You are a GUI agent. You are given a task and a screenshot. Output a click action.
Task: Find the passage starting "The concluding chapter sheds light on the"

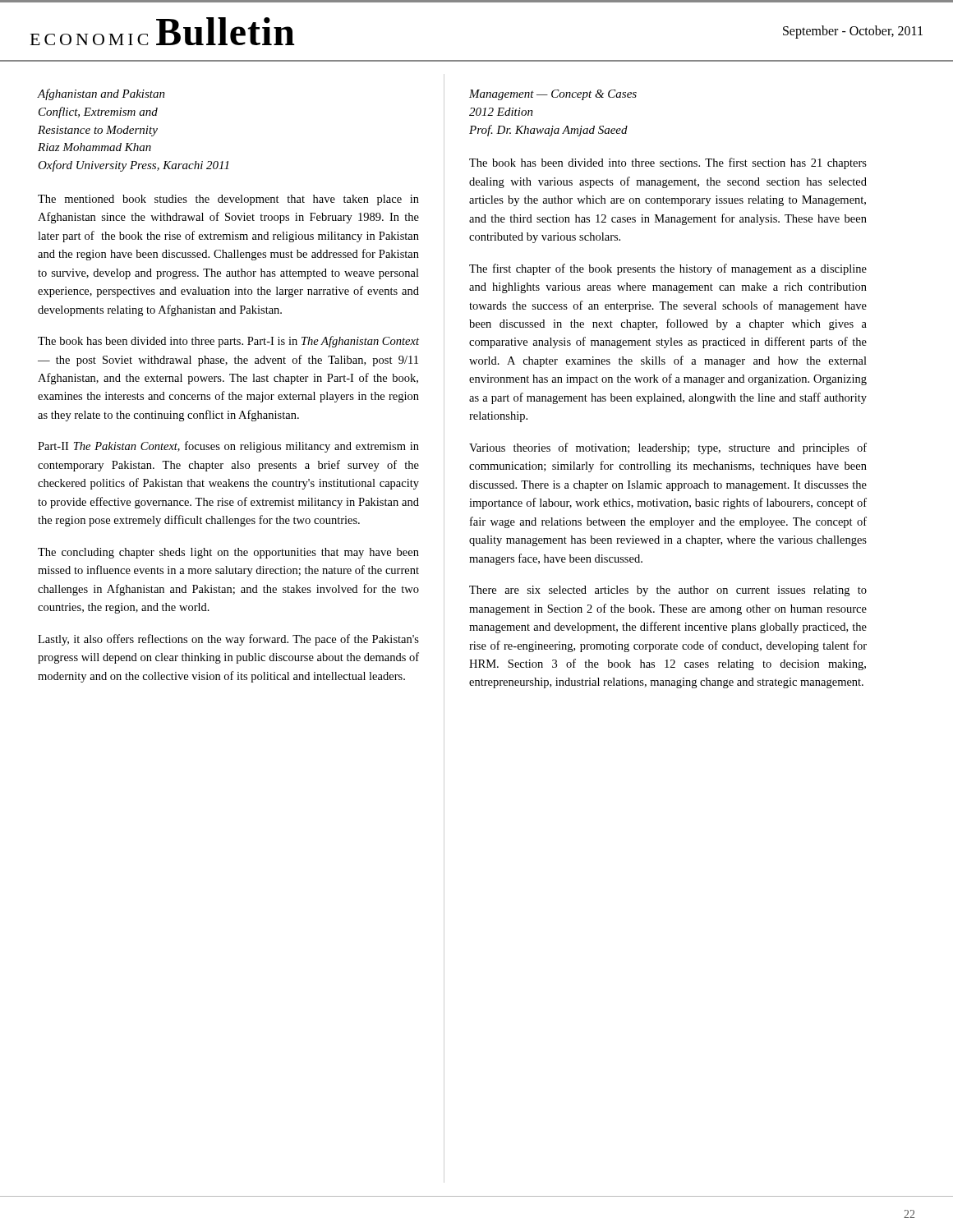[228, 579]
